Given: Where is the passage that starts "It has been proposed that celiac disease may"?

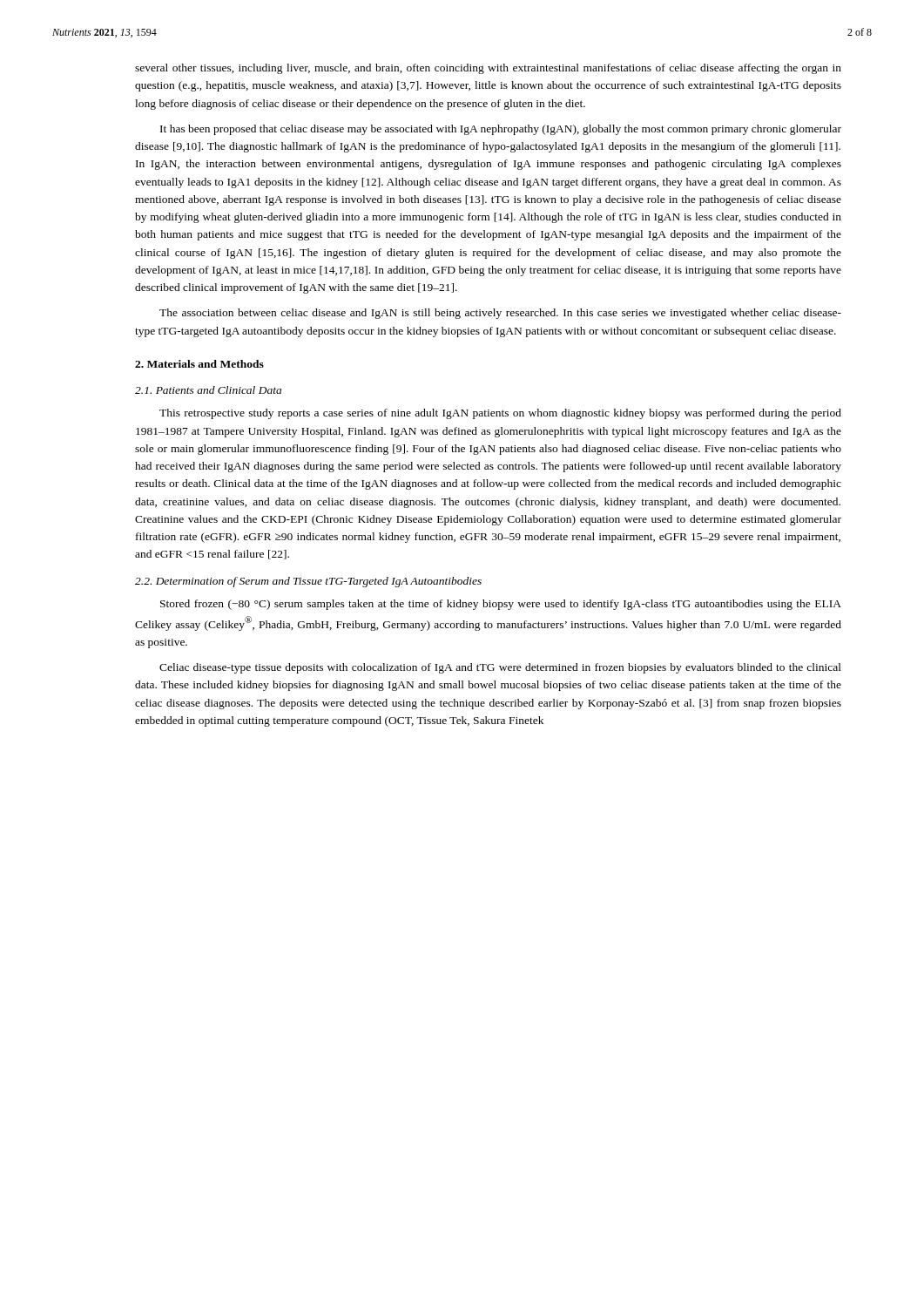Looking at the screenshot, I should point(488,208).
